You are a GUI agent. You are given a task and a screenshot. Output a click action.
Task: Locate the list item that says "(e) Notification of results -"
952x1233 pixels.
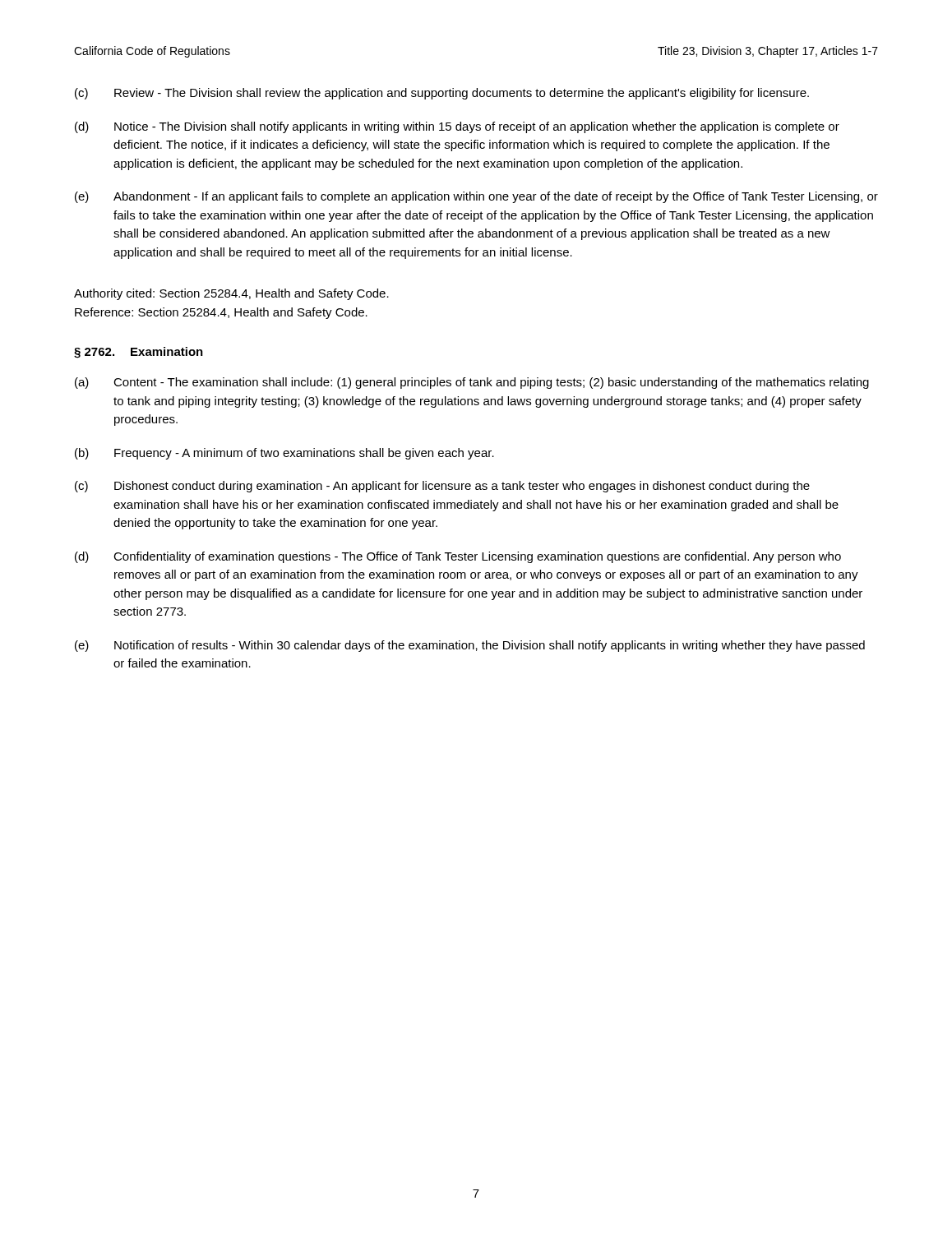pos(476,654)
